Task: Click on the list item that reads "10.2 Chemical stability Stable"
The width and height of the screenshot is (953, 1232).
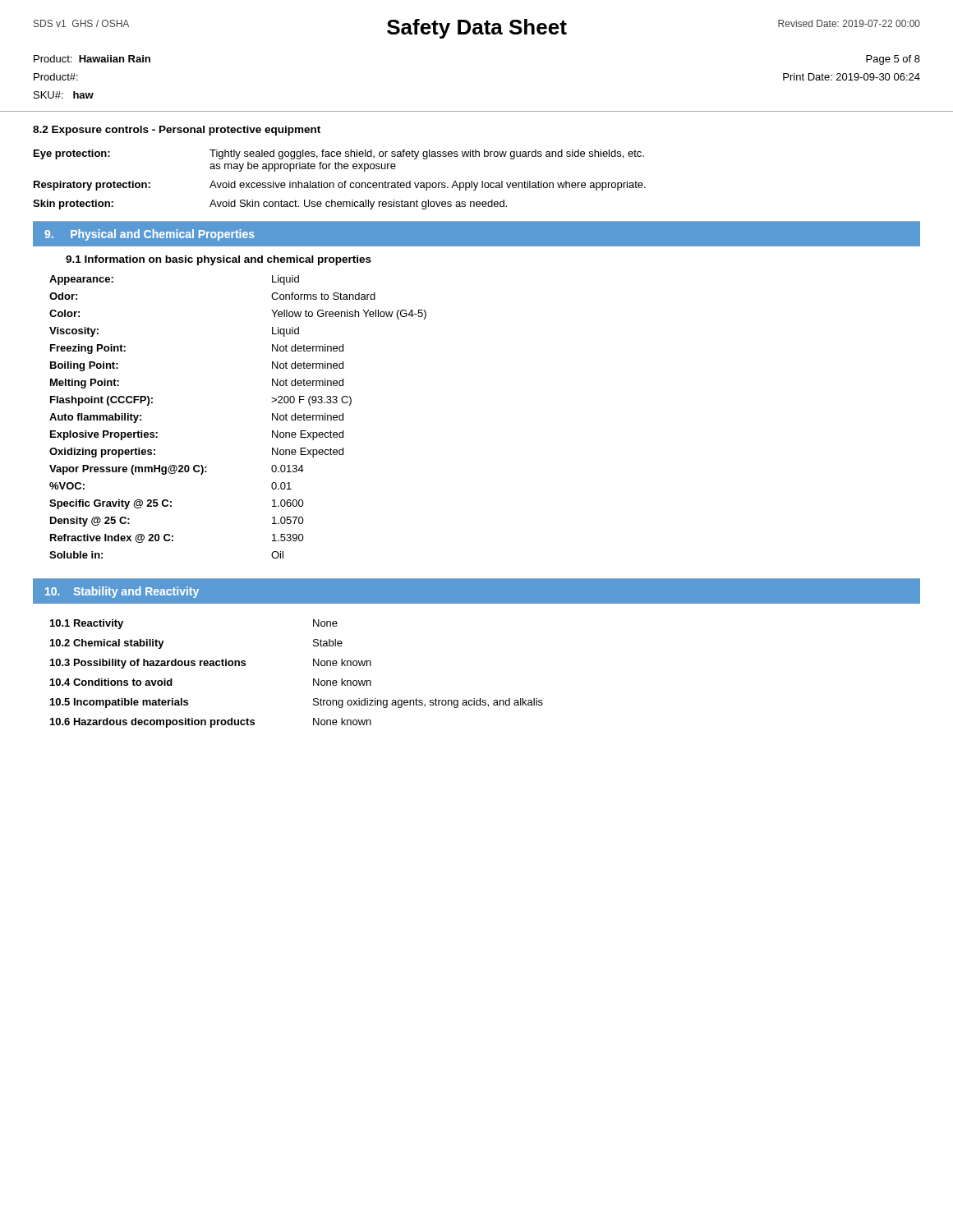Action: tap(104, 644)
